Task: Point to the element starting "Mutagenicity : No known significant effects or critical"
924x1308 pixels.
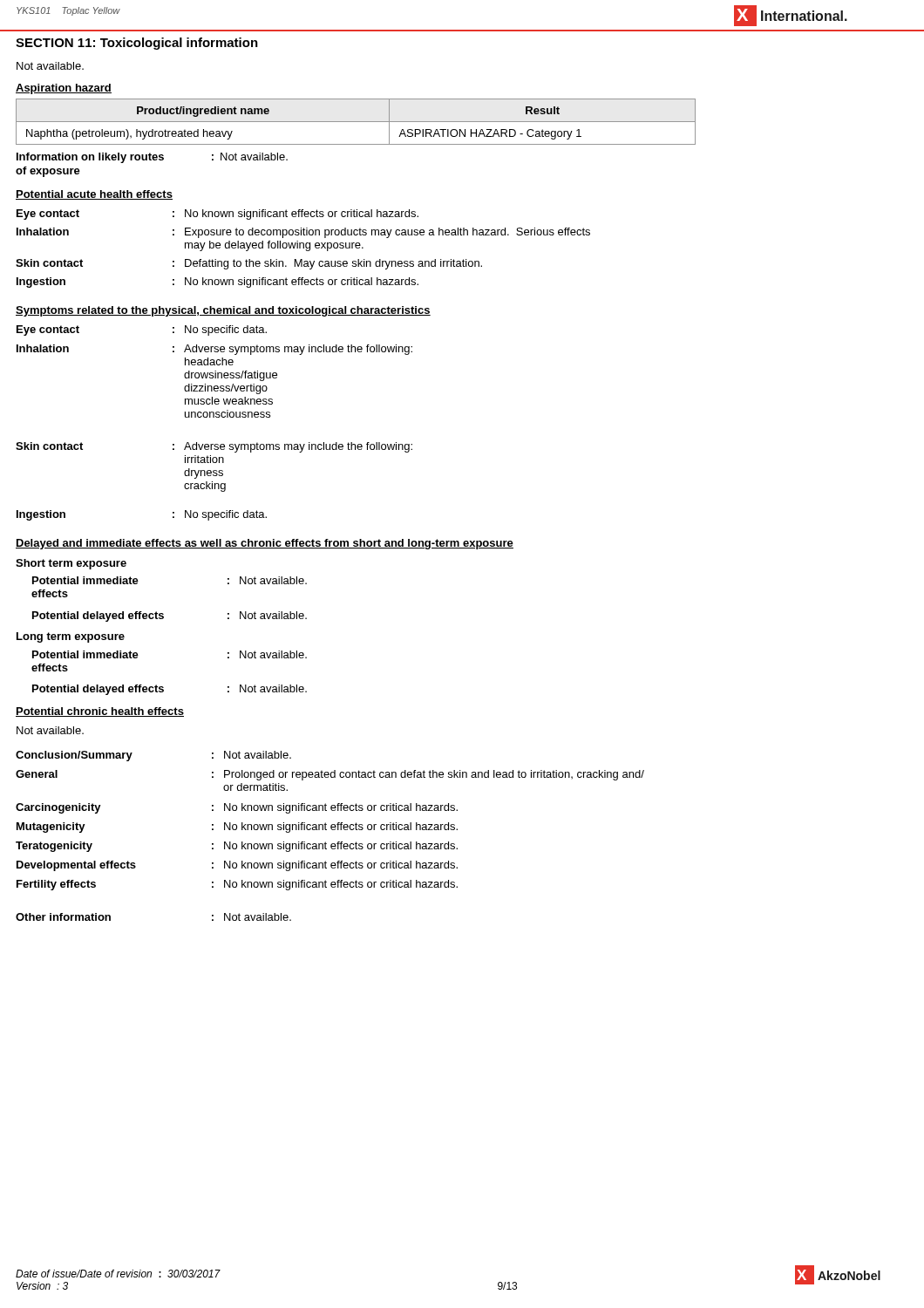Action: [237, 826]
